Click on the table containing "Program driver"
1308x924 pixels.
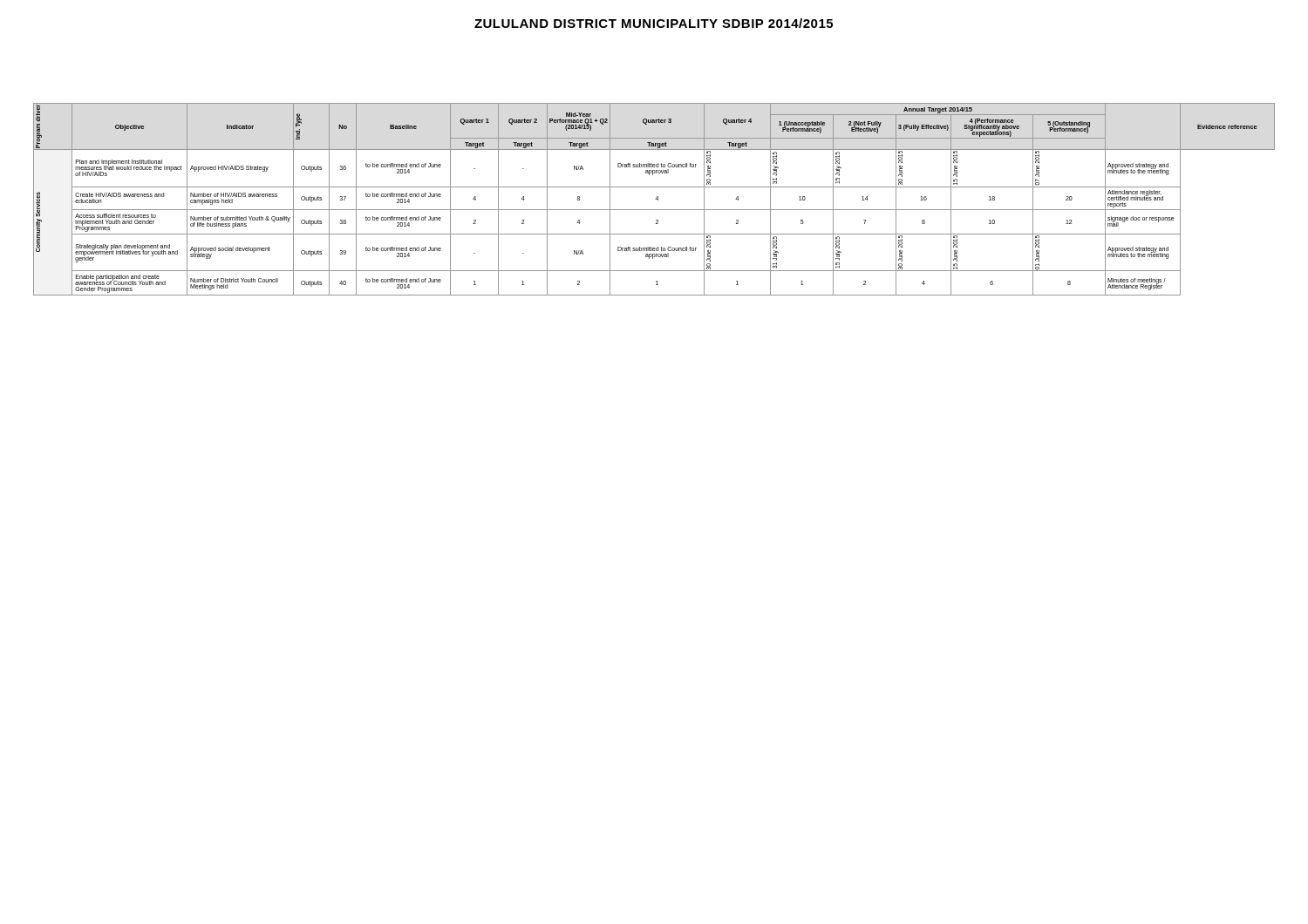click(x=654, y=199)
